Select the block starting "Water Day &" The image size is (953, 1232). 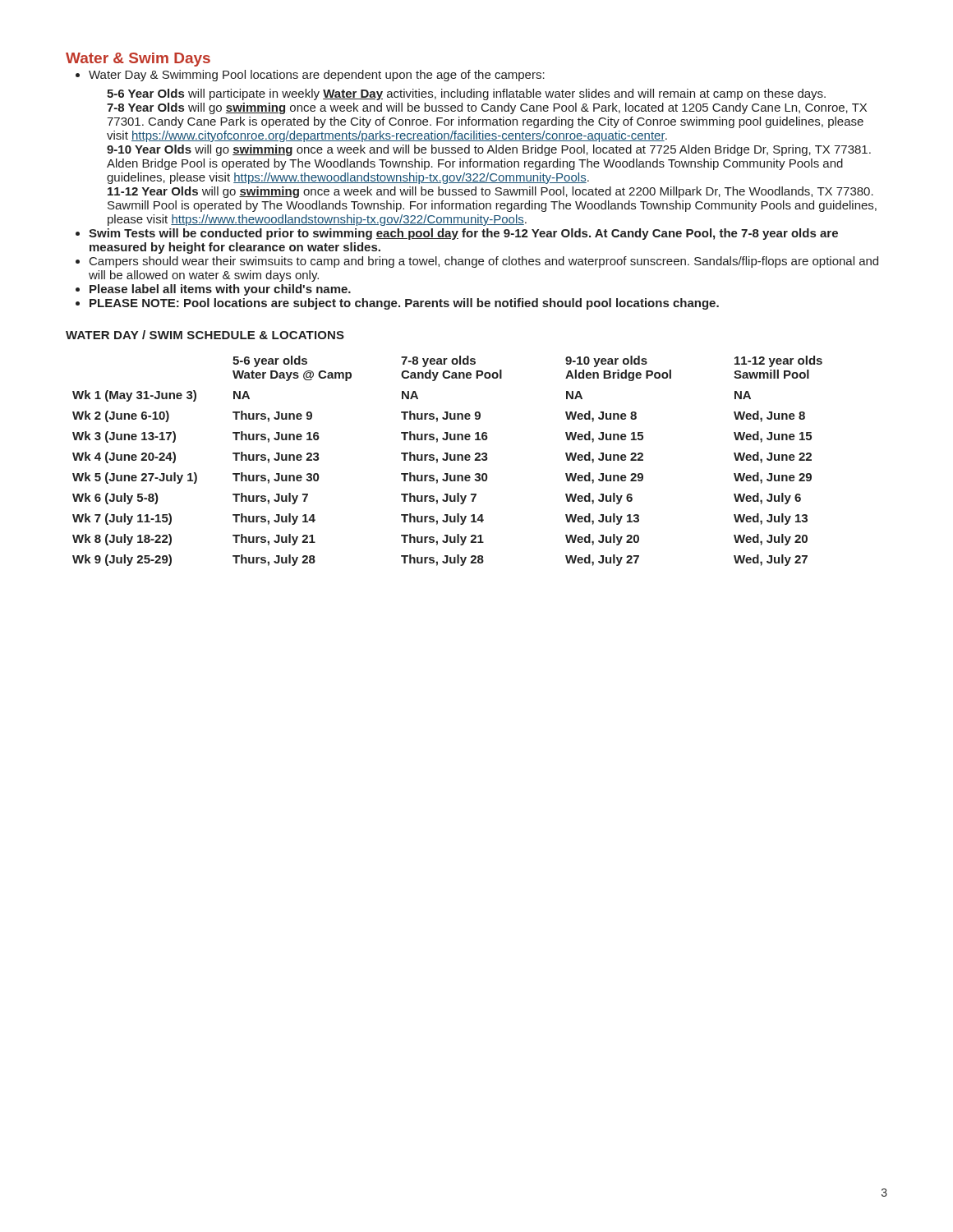point(488,147)
